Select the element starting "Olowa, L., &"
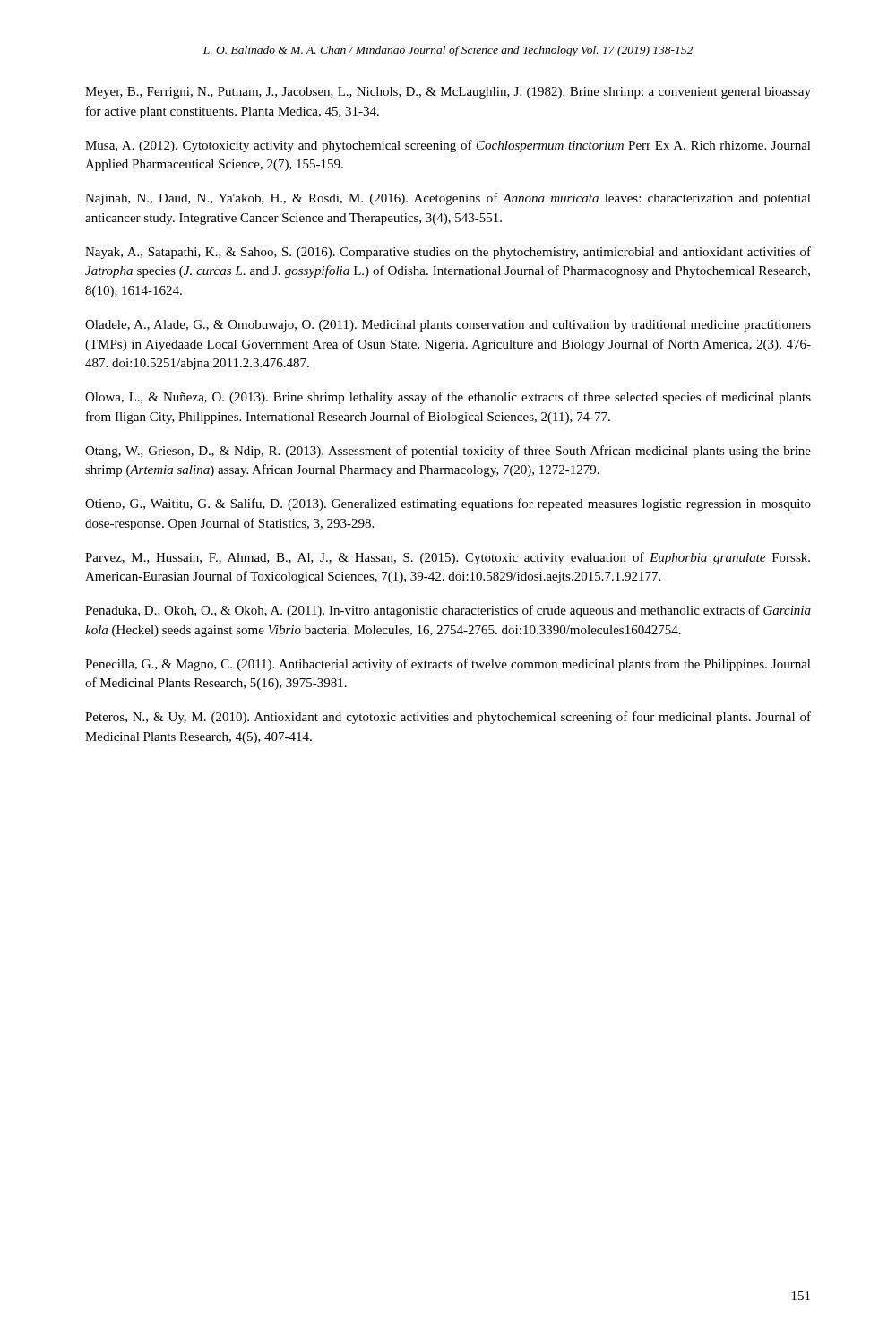 448,407
